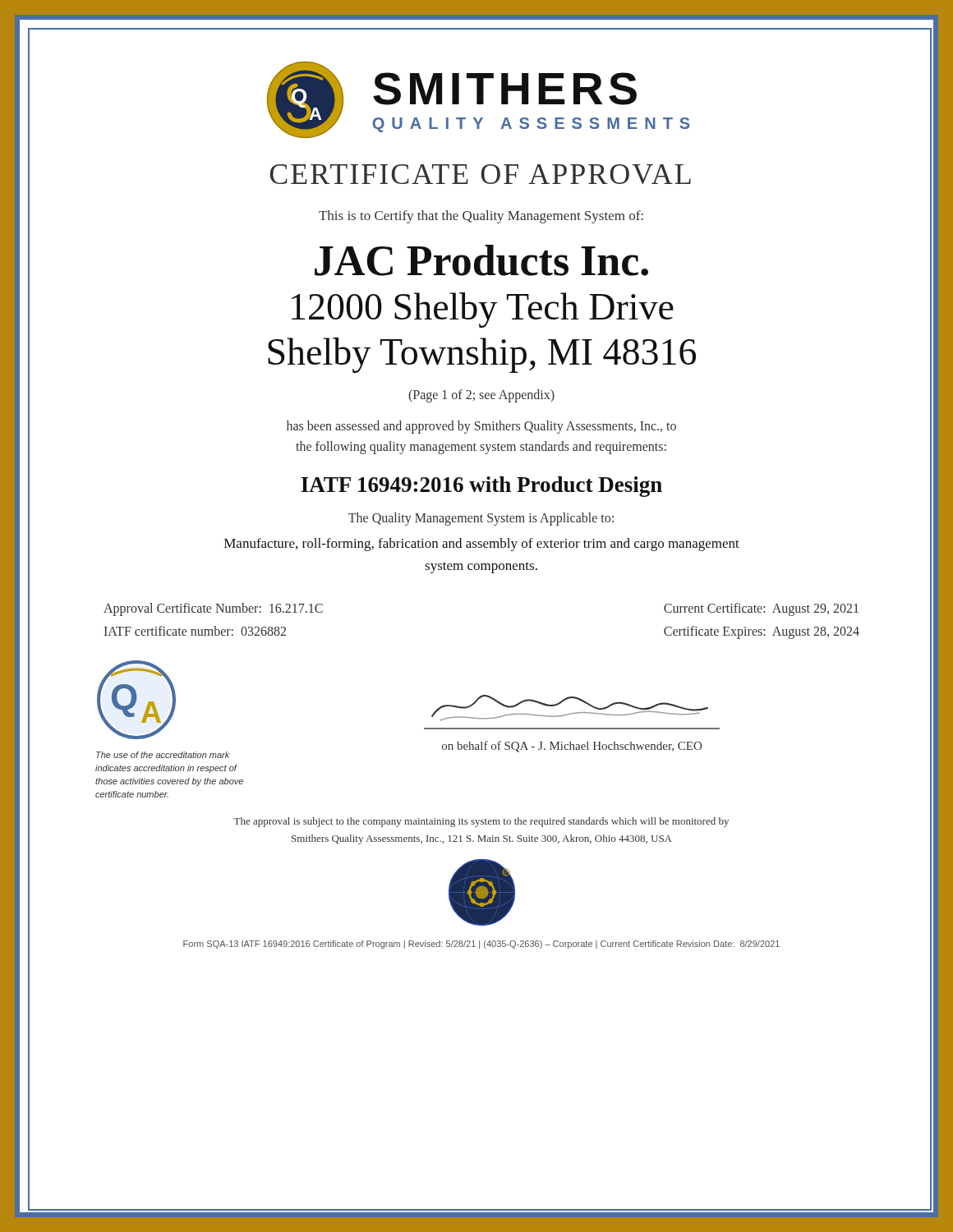Locate the element starting "The use of"

tap(169, 775)
